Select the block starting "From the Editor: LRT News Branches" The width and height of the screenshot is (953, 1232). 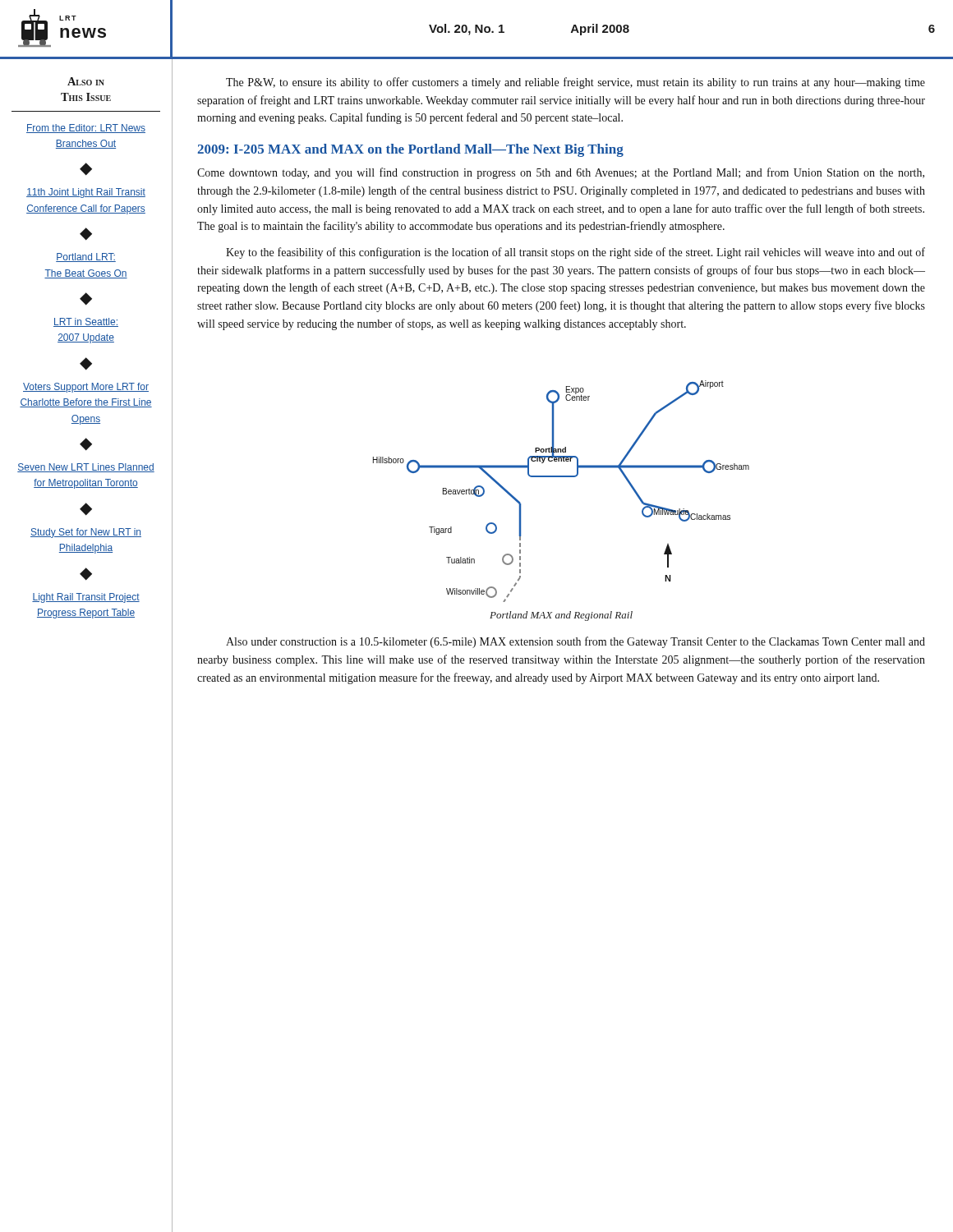[86, 136]
